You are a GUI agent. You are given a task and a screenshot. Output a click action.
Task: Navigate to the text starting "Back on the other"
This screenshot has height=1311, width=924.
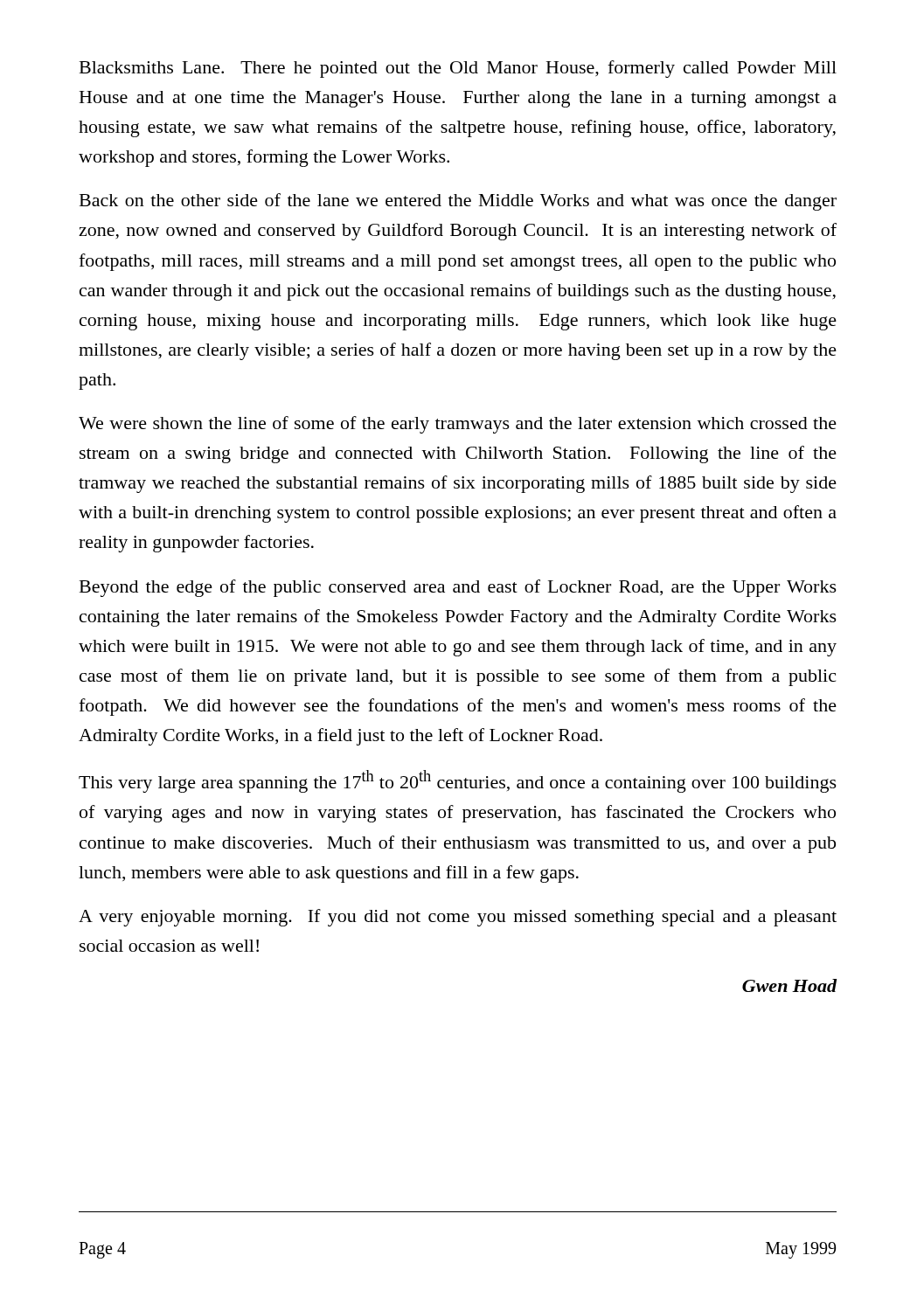click(458, 289)
